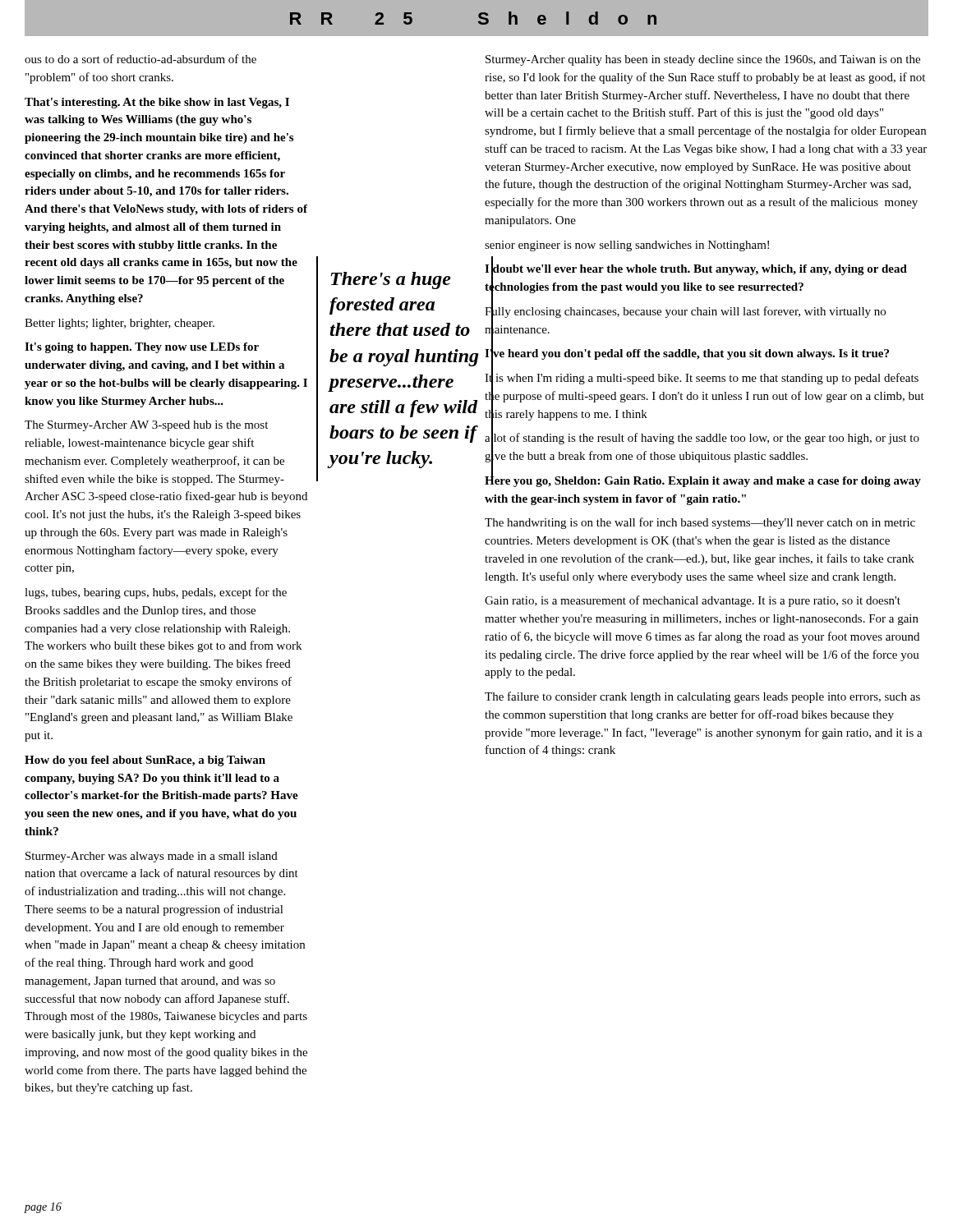Click on the passage starting "The handwriting is on the"
This screenshot has width=953, height=1232.
pos(700,549)
